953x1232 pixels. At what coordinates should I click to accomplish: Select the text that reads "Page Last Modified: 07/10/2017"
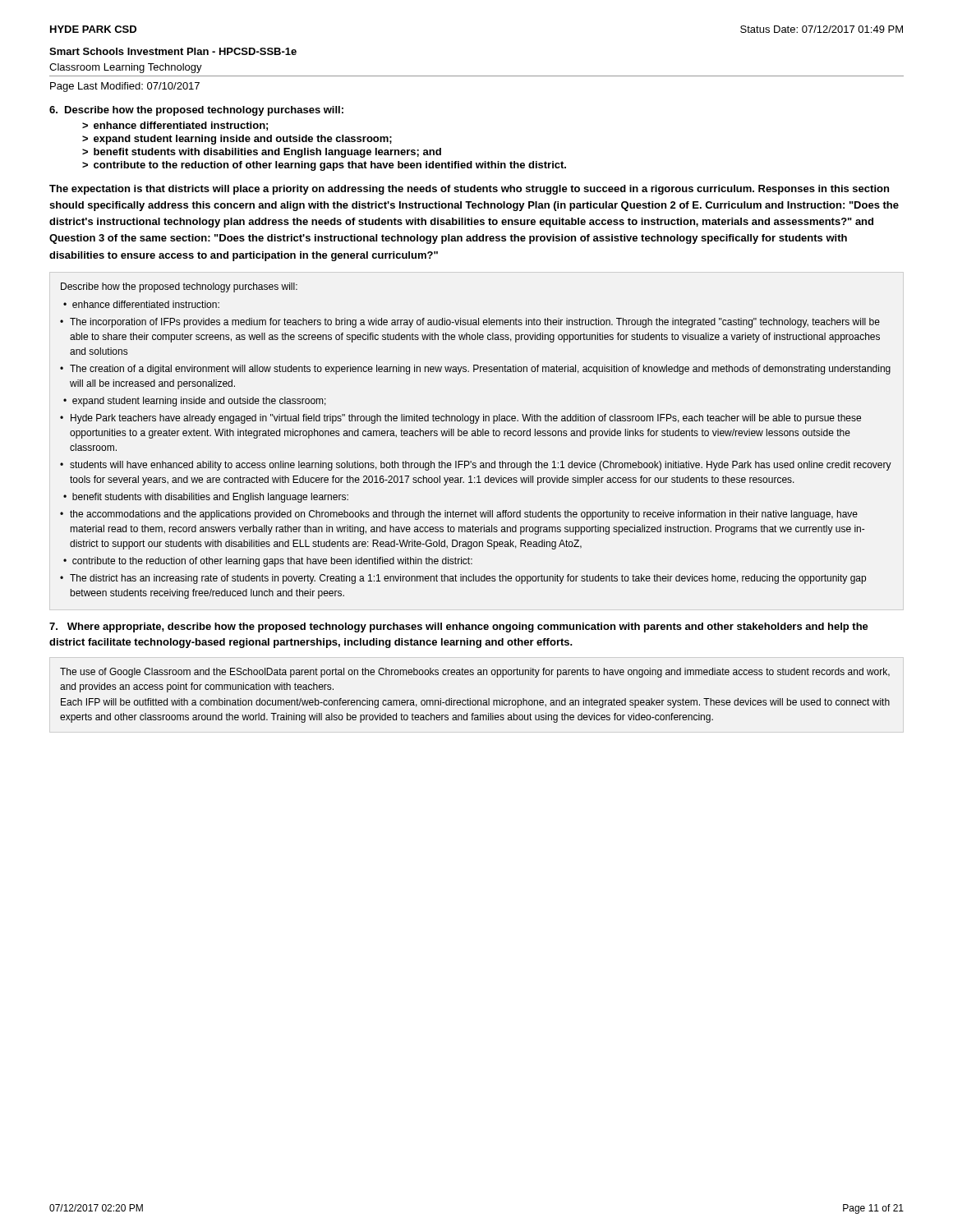click(x=125, y=86)
